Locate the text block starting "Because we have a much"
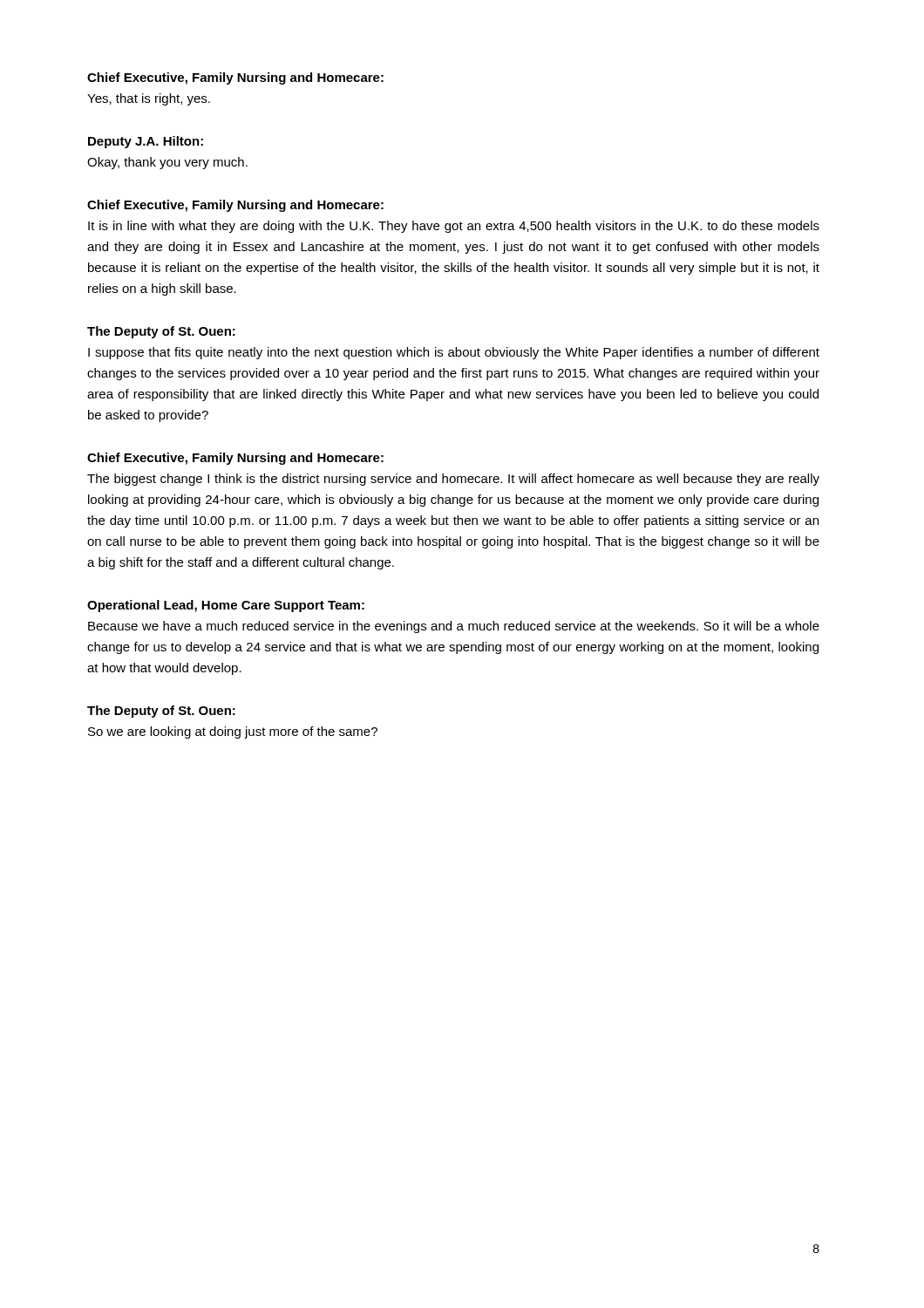The height and width of the screenshot is (1308, 924). click(x=453, y=647)
